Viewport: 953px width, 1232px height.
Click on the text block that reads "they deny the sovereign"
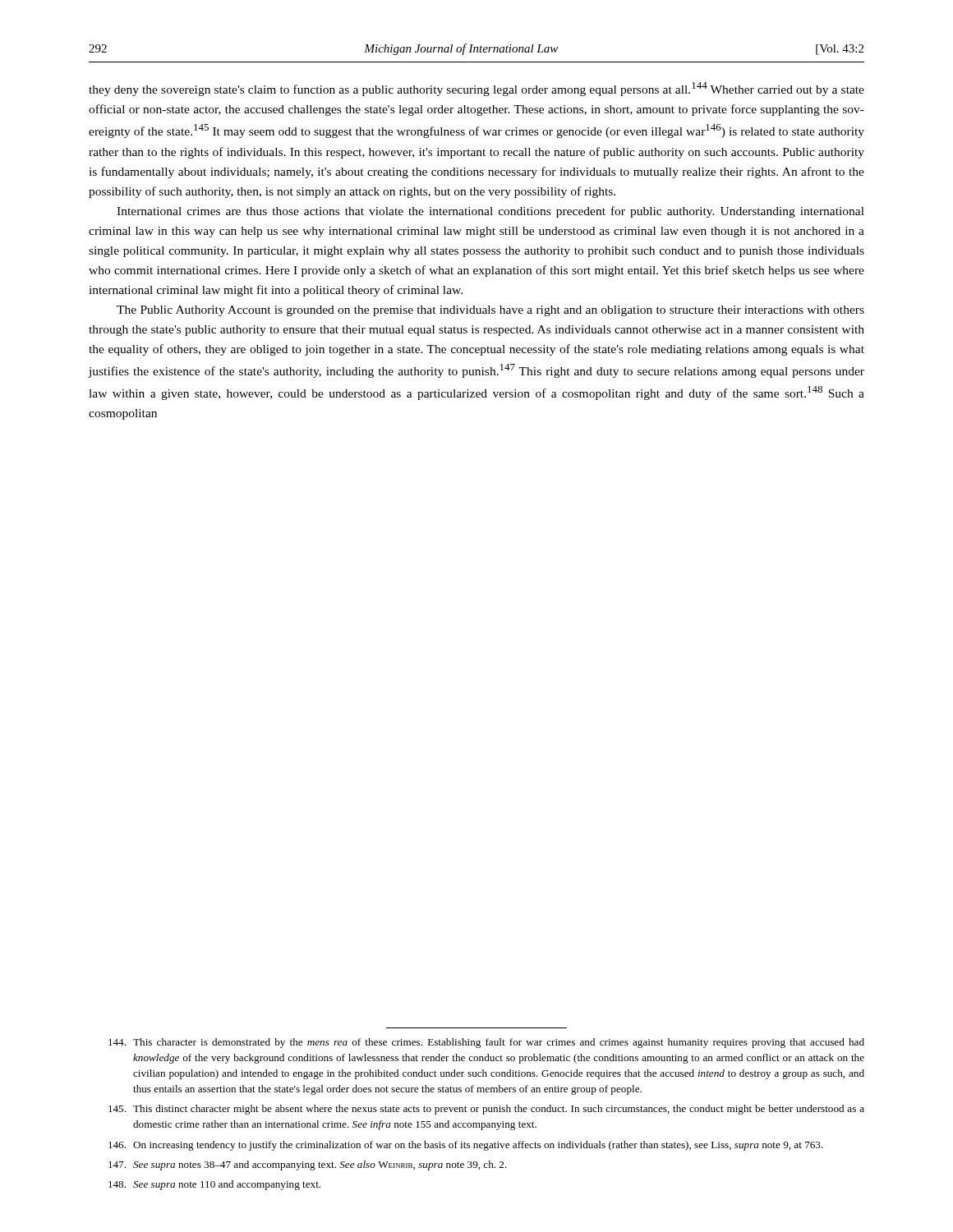[476, 139]
